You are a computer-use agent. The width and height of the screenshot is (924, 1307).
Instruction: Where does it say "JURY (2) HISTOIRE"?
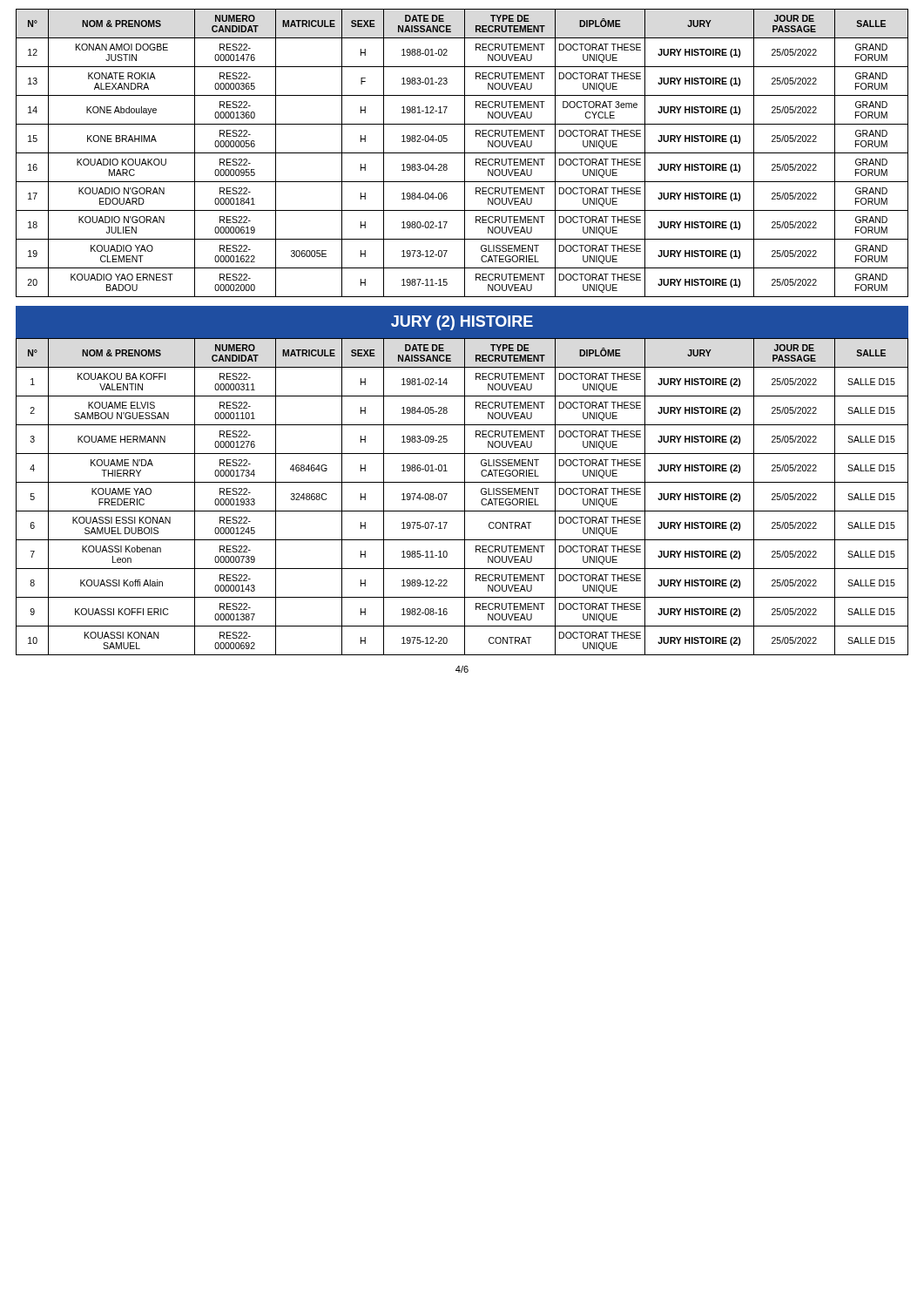coord(462,322)
